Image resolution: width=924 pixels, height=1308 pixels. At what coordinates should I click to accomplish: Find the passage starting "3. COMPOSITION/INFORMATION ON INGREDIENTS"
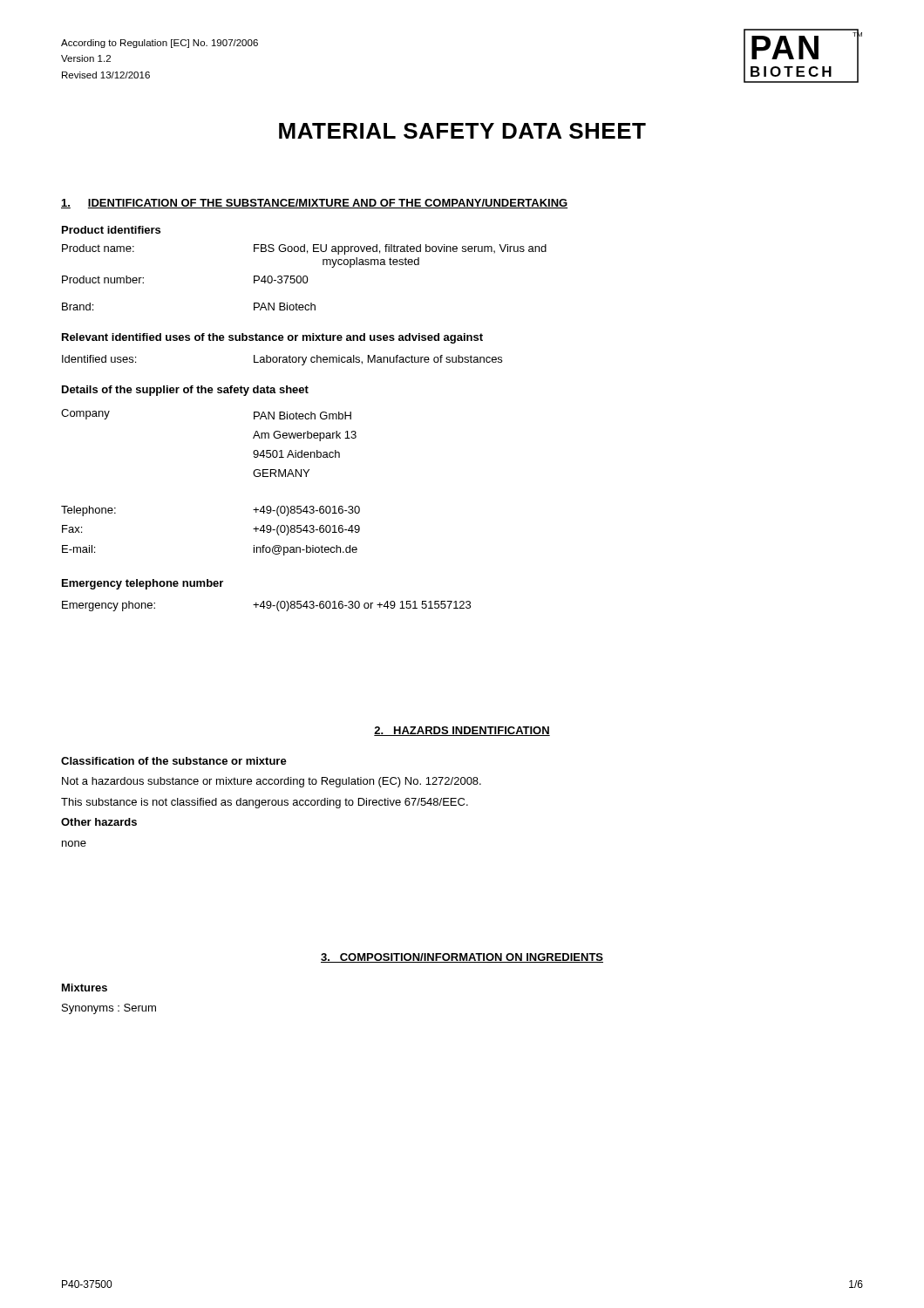462,957
